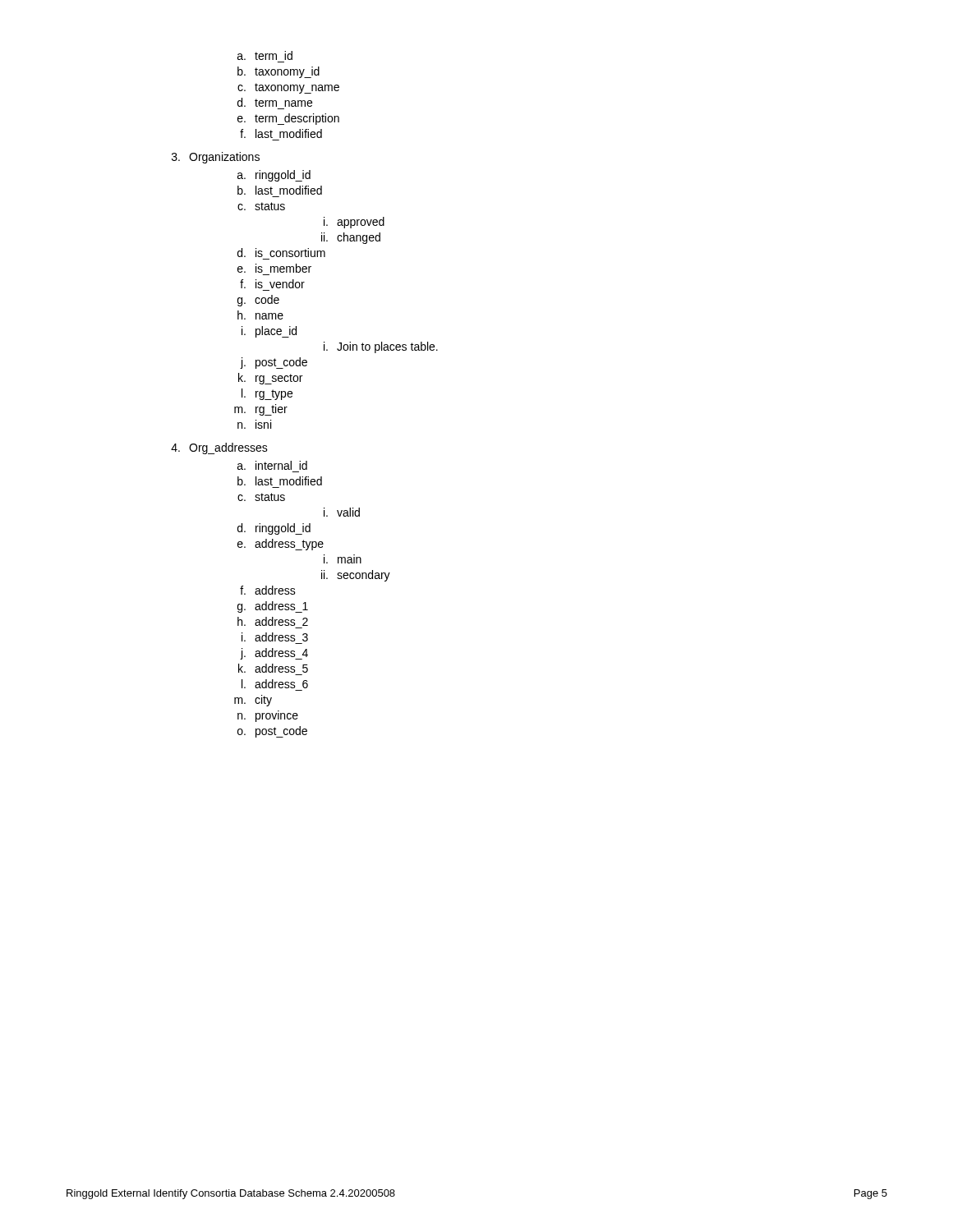Viewport: 953px width, 1232px height.
Task: Navigate to the element starting "i. main"
Action: click(333, 559)
